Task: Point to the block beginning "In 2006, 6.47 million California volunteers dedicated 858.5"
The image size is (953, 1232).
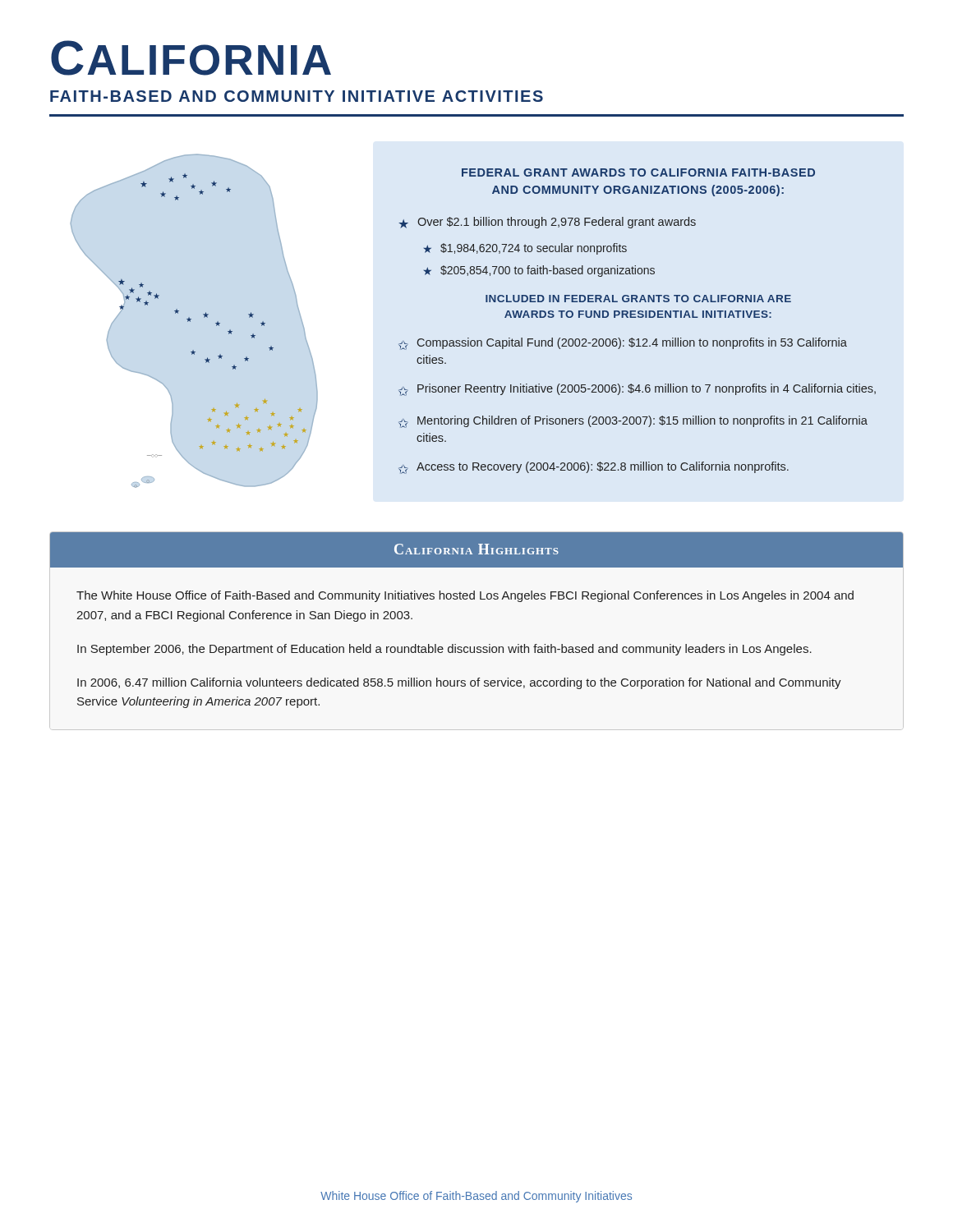Action: pos(459,692)
